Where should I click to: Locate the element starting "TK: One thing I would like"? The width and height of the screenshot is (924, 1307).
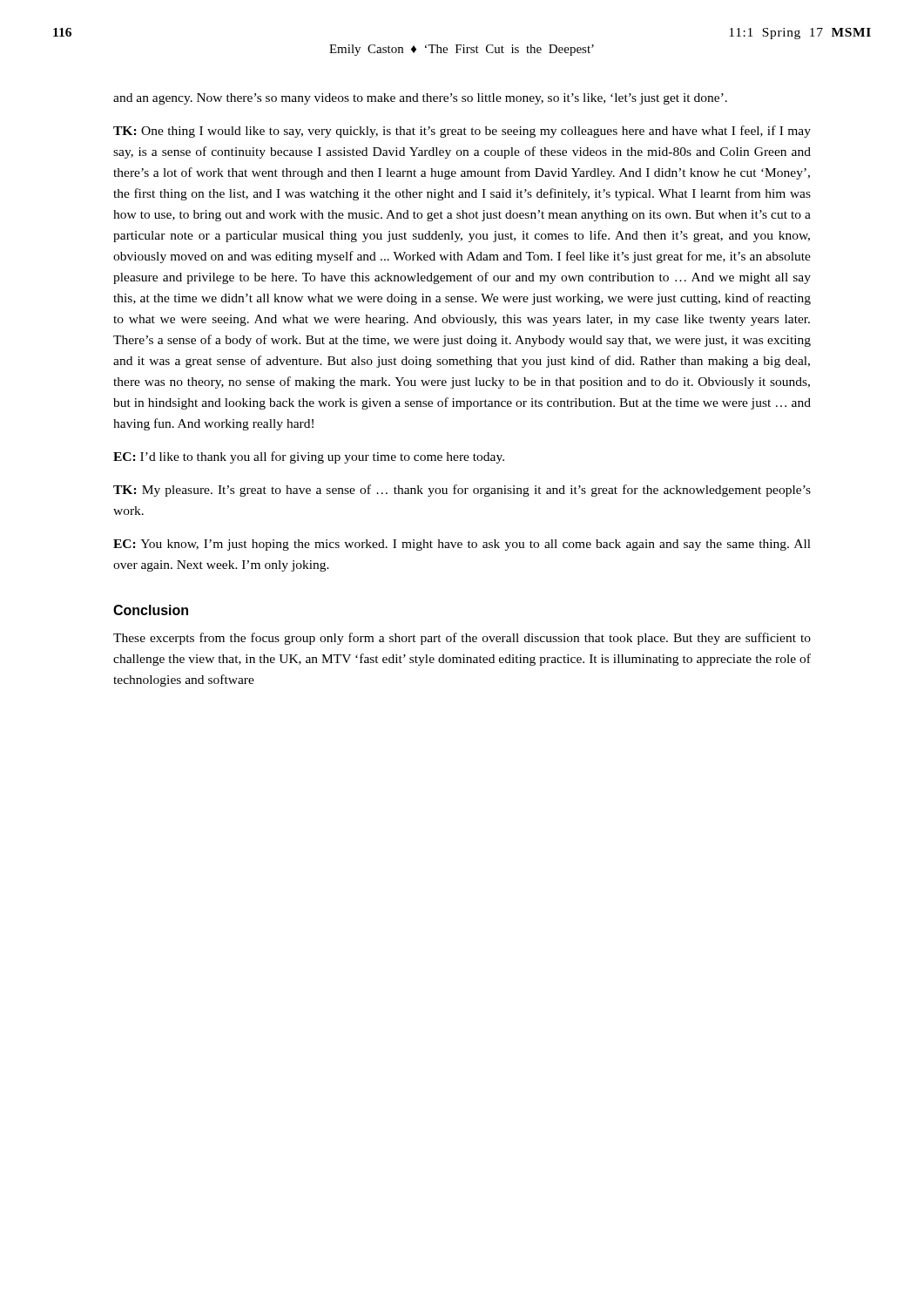(x=462, y=277)
